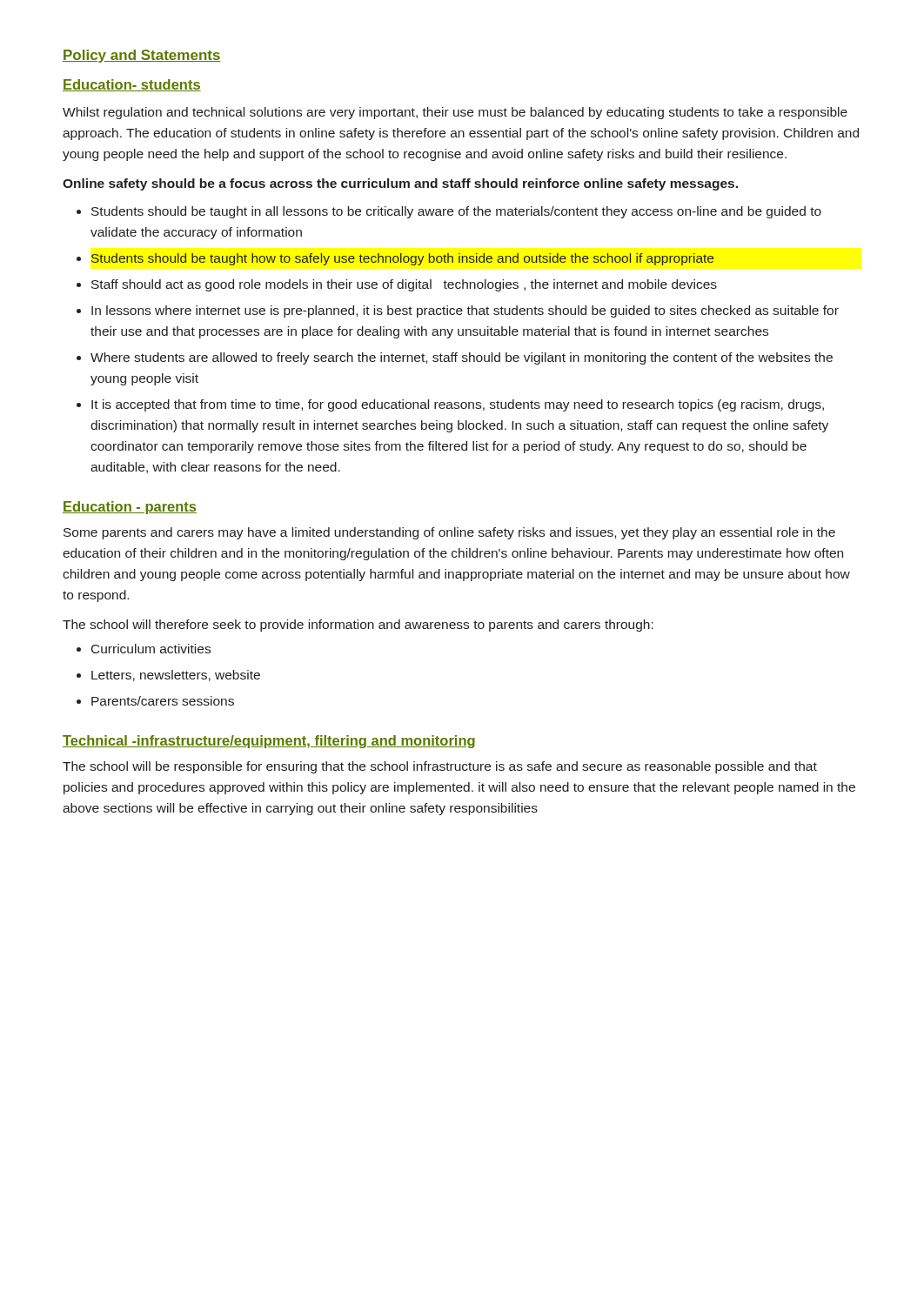Select the text block that reads "Whilst regulation and technical solutions"
The image size is (924, 1305).
[x=461, y=133]
